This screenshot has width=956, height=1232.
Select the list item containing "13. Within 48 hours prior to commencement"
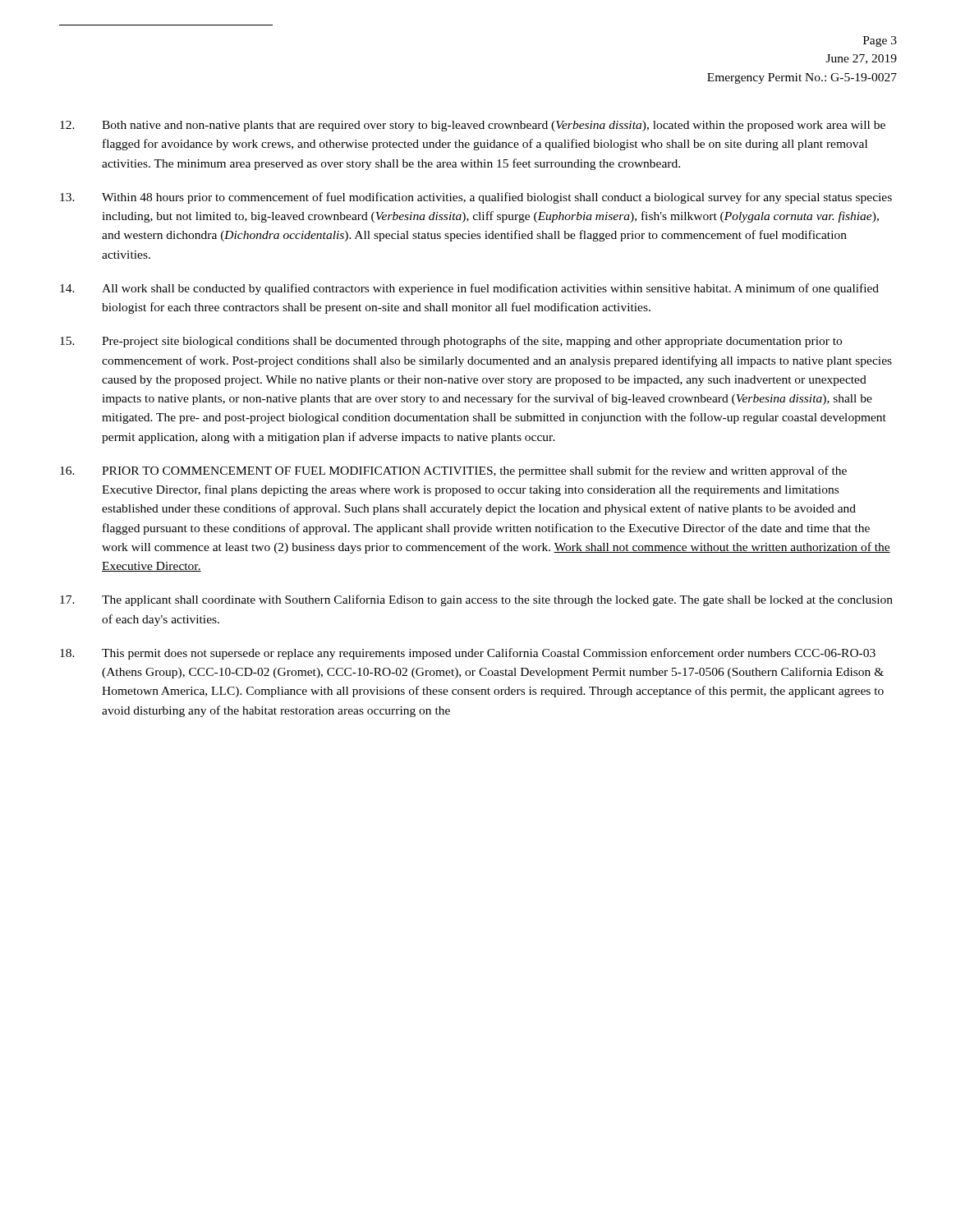(478, 225)
